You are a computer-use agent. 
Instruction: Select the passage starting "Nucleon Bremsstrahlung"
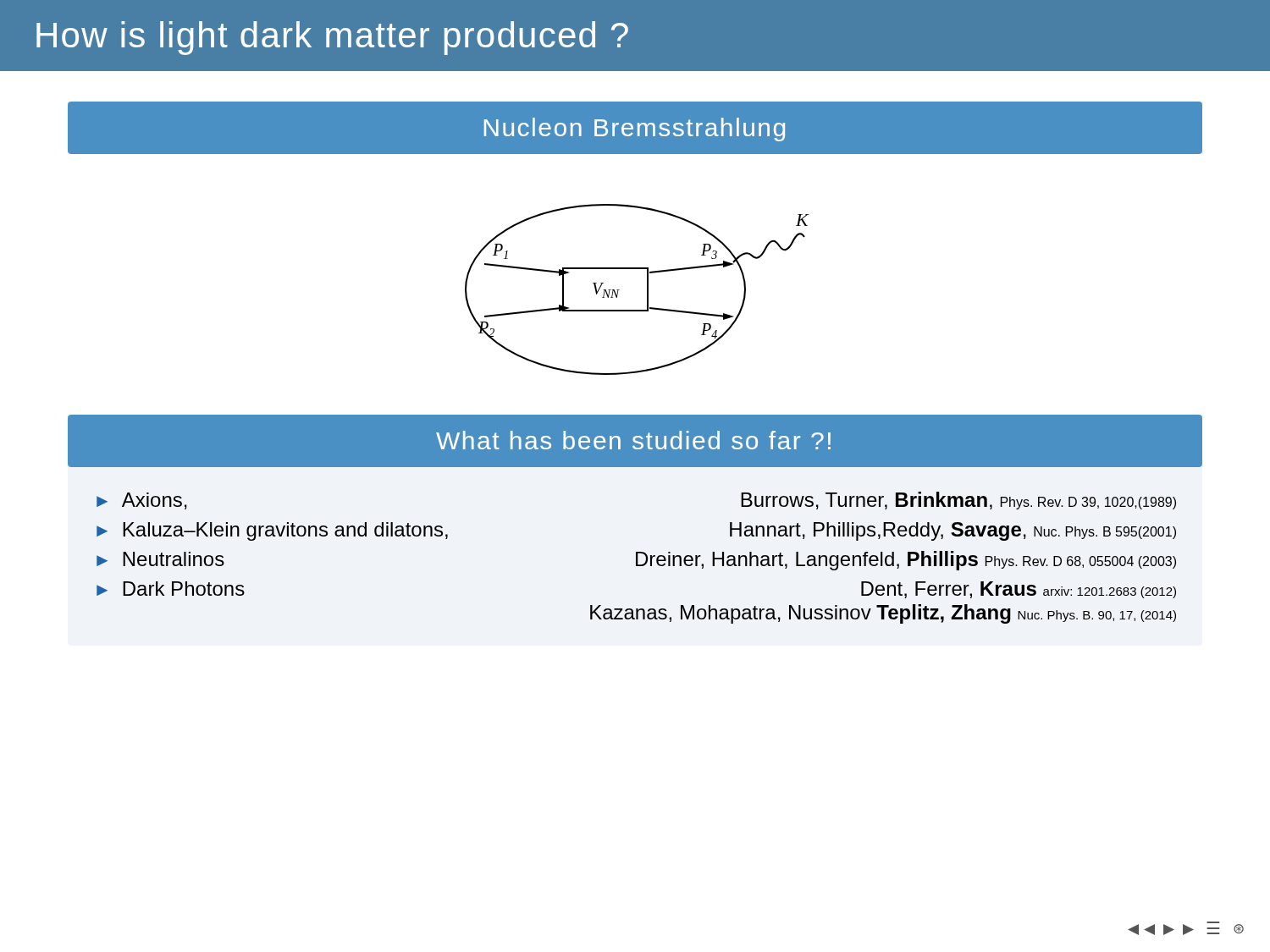pyautogui.click(x=635, y=127)
